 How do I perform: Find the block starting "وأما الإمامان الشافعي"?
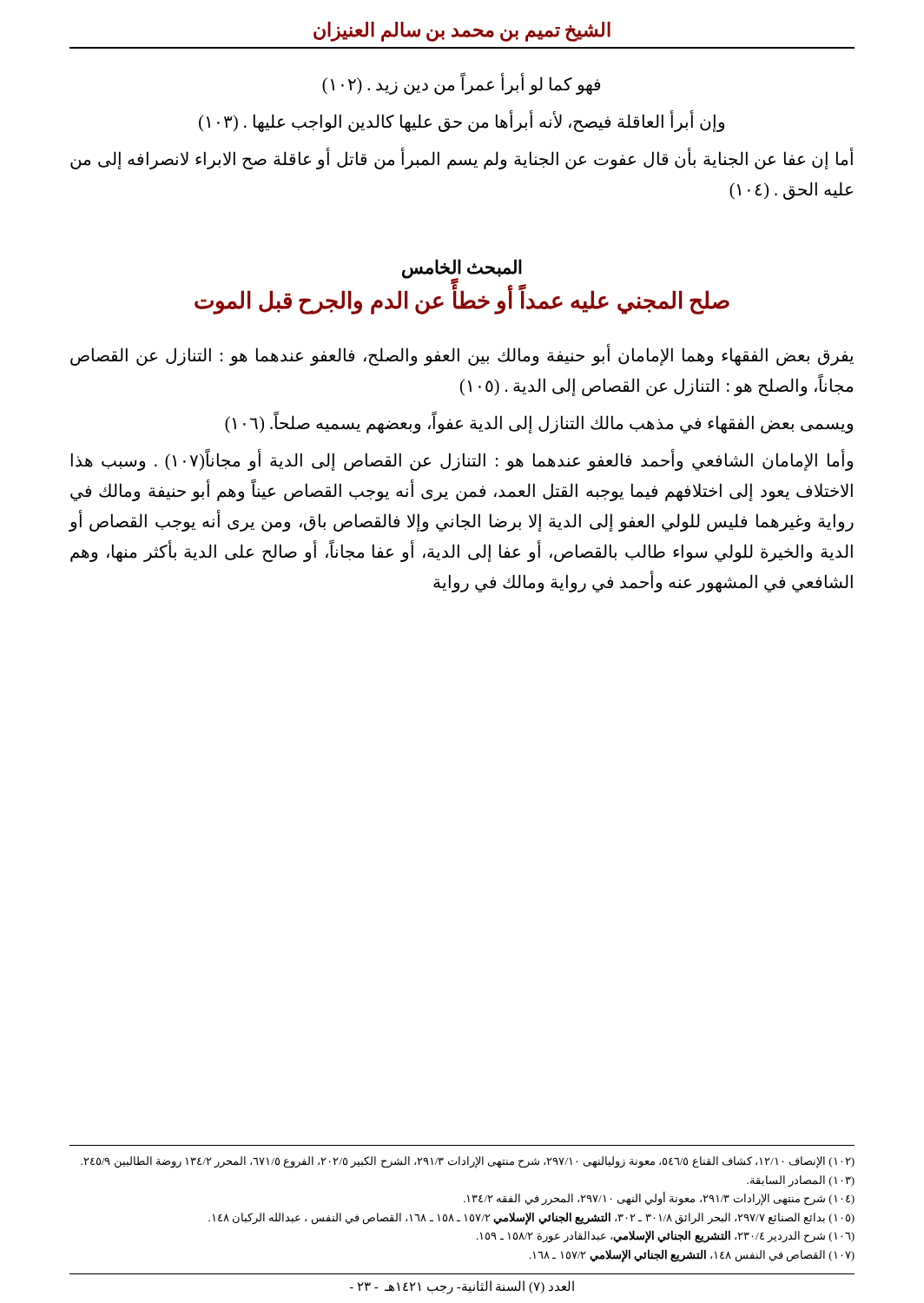pyautogui.click(x=462, y=521)
